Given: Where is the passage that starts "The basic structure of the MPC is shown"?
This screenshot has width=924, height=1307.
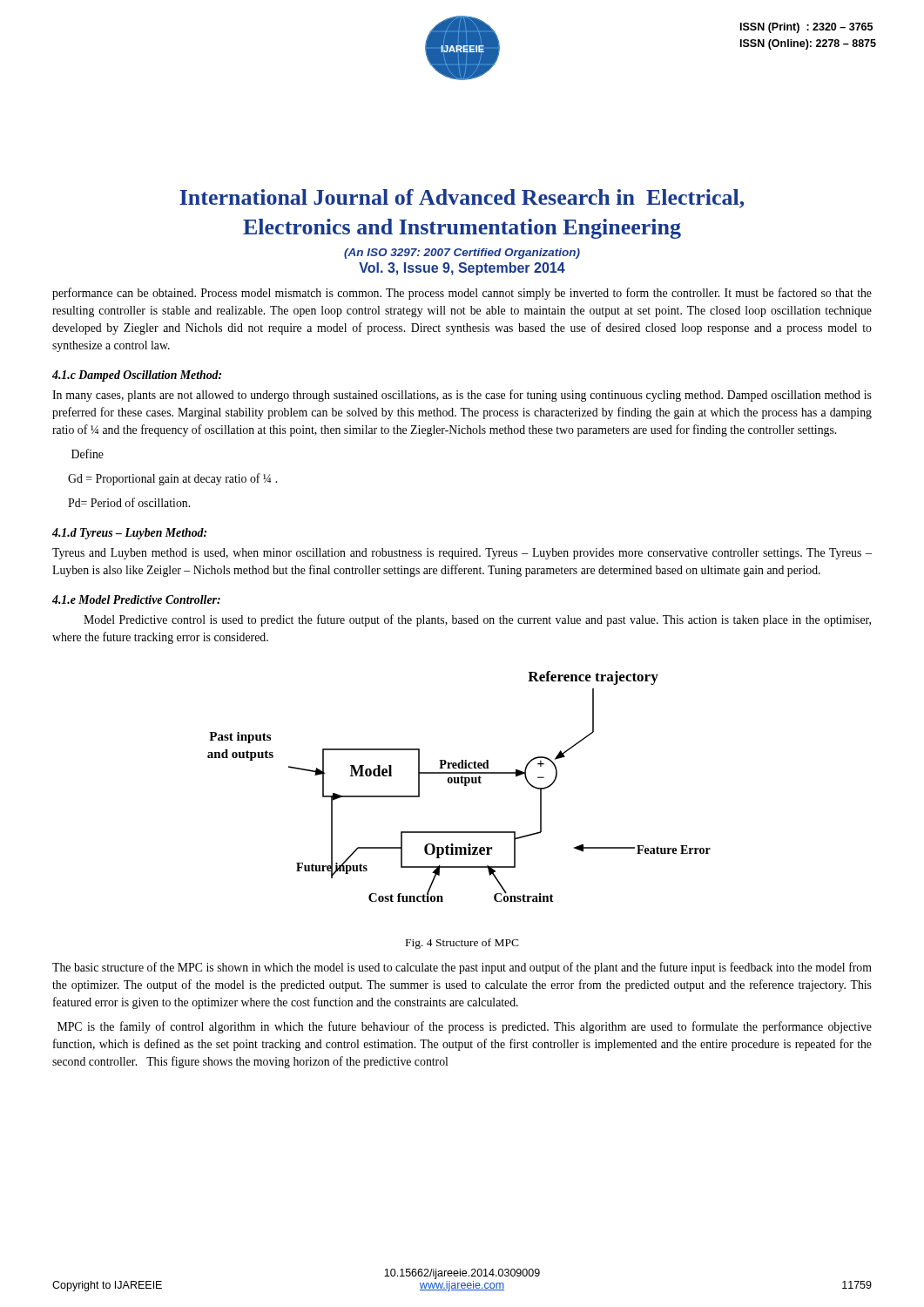Looking at the screenshot, I should click(462, 985).
